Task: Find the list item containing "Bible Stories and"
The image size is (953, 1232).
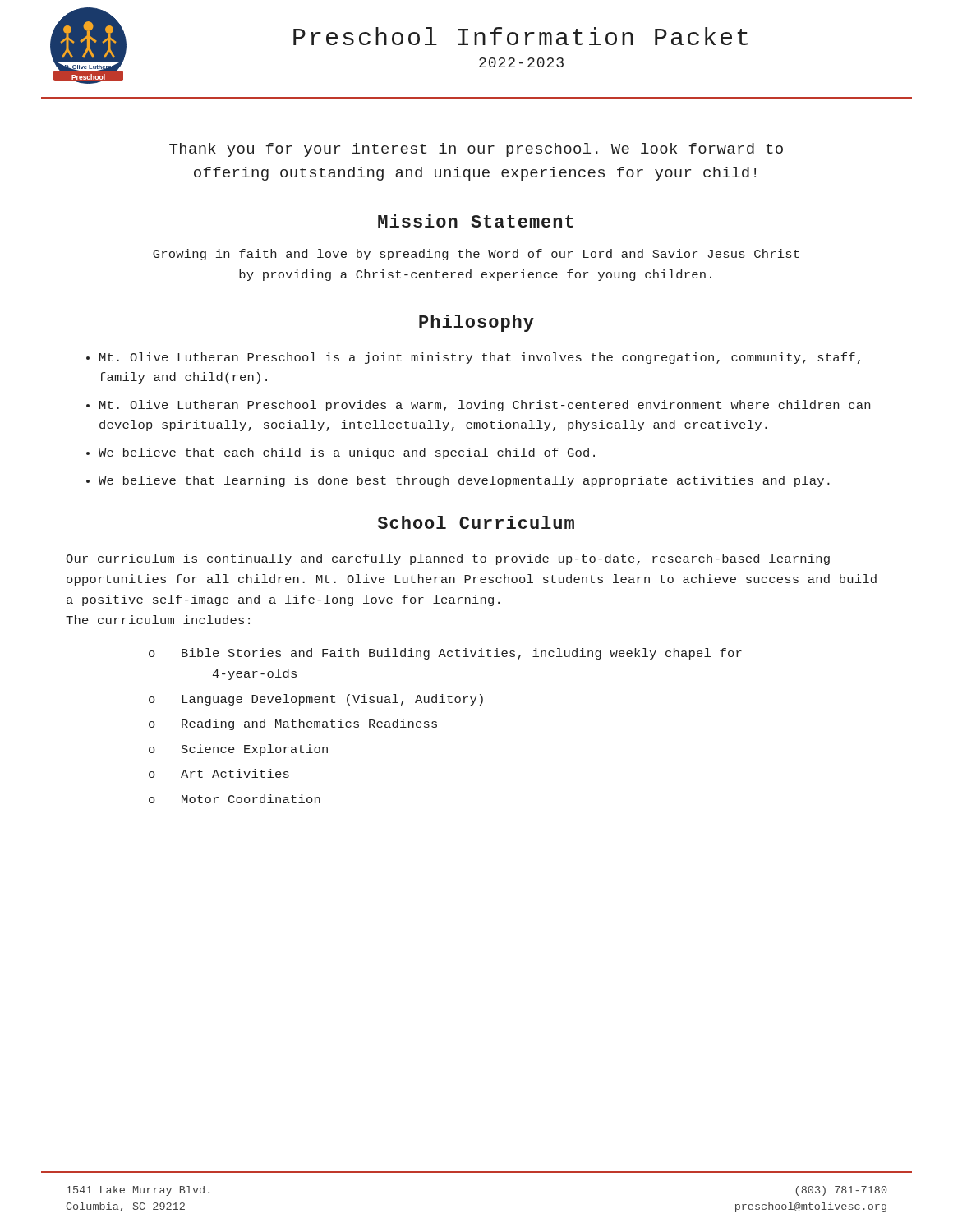Action: (x=462, y=664)
